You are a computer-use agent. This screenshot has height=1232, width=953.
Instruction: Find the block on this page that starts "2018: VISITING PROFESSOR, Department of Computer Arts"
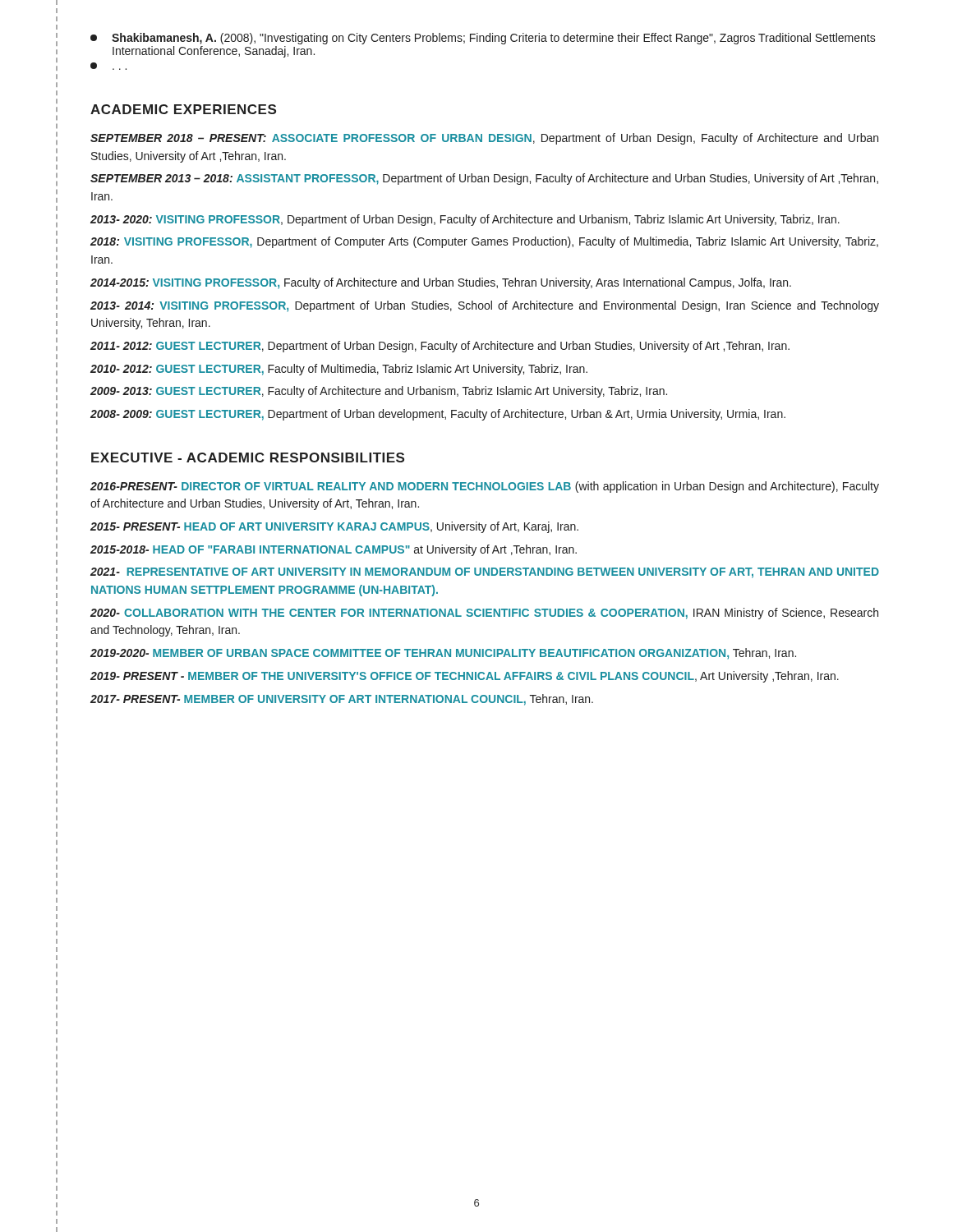[x=485, y=251]
